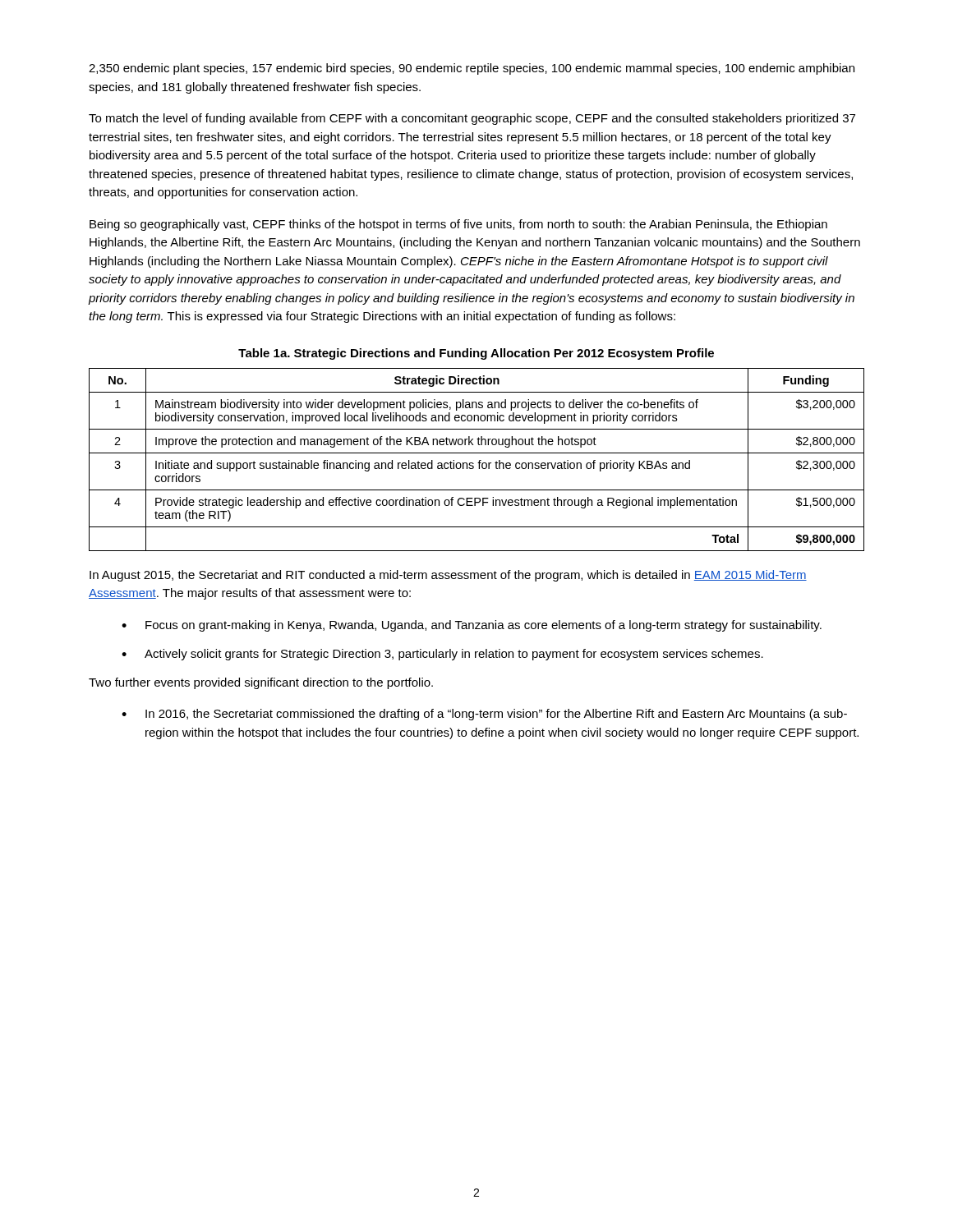Locate the region starting "To match the level of funding available"
The height and width of the screenshot is (1232, 953).
[472, 155]
